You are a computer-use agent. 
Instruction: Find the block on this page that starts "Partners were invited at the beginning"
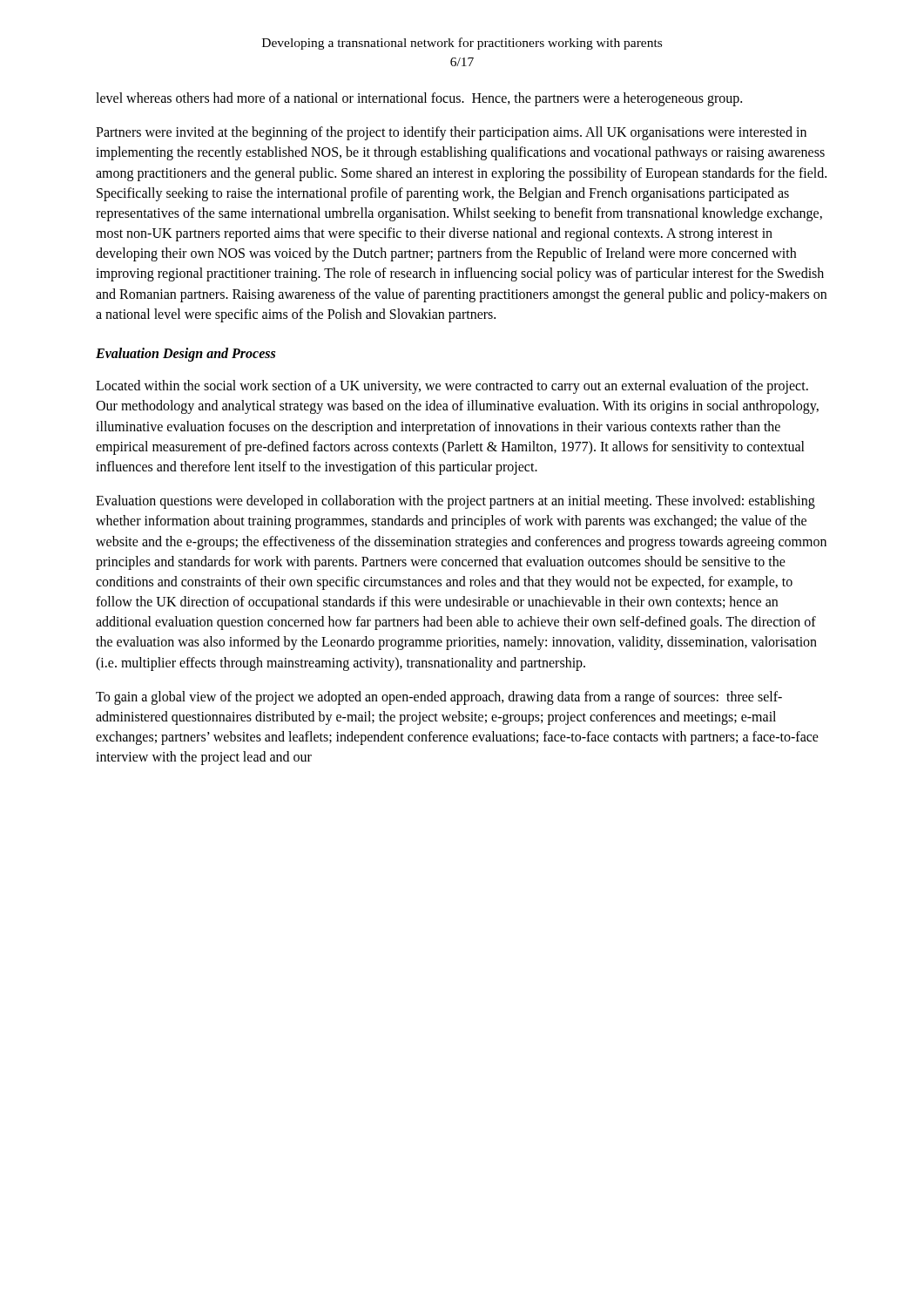pos(462,223)
